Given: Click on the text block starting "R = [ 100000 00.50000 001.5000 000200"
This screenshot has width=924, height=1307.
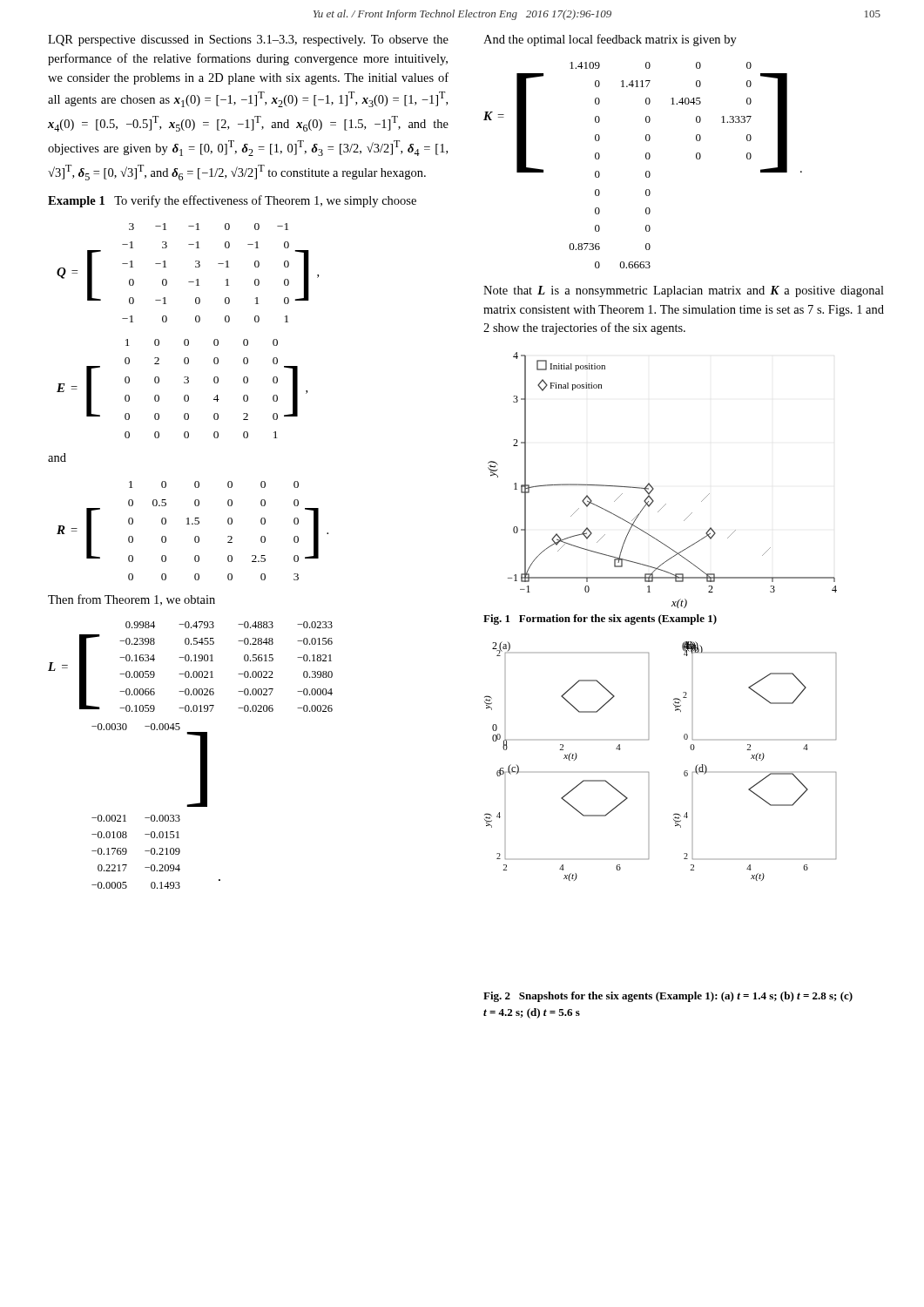Looking at the screenshot, I should pyautogui.click(x=193, y=530).
